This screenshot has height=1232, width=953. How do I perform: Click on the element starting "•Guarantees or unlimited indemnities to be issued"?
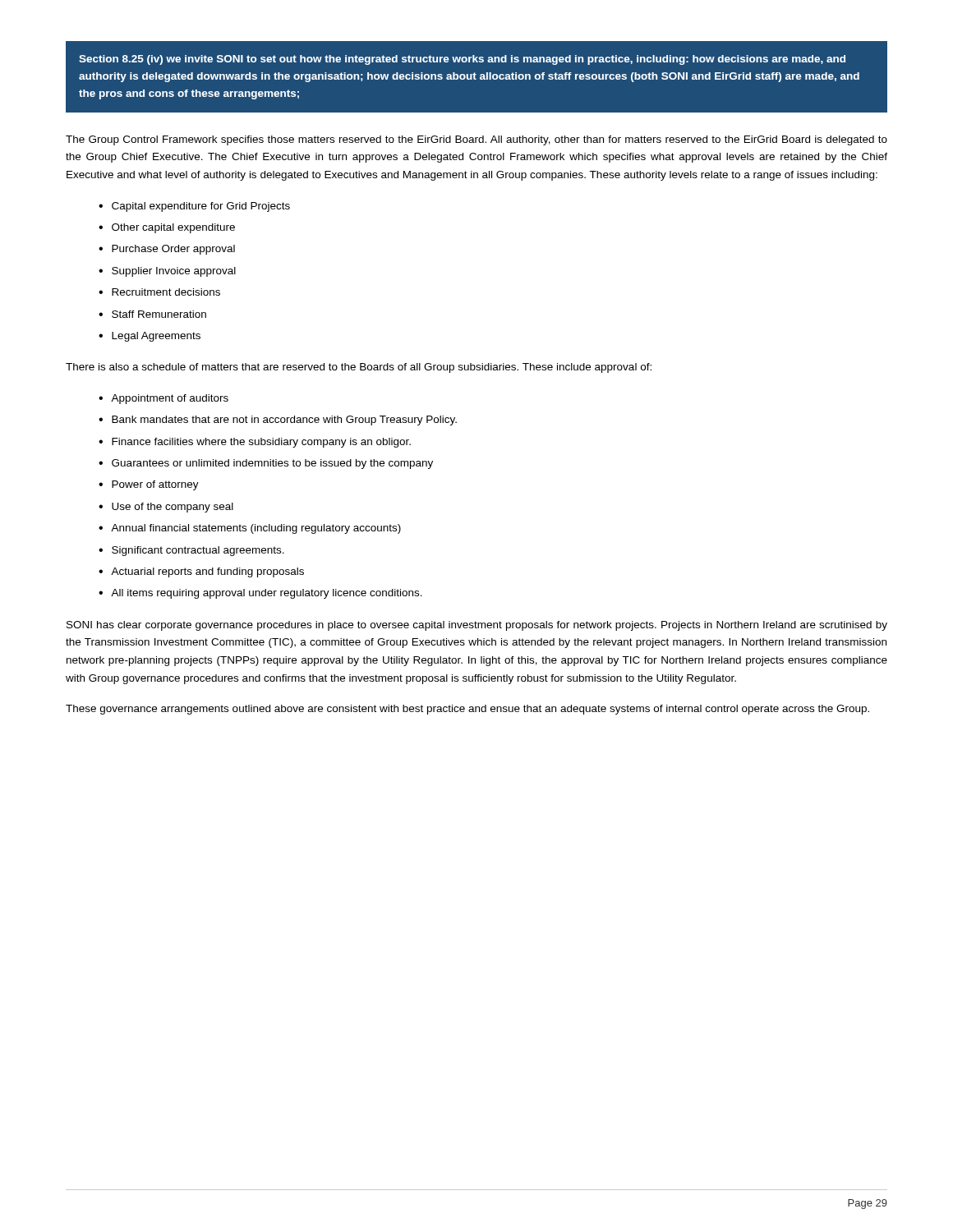click(266, 463)
